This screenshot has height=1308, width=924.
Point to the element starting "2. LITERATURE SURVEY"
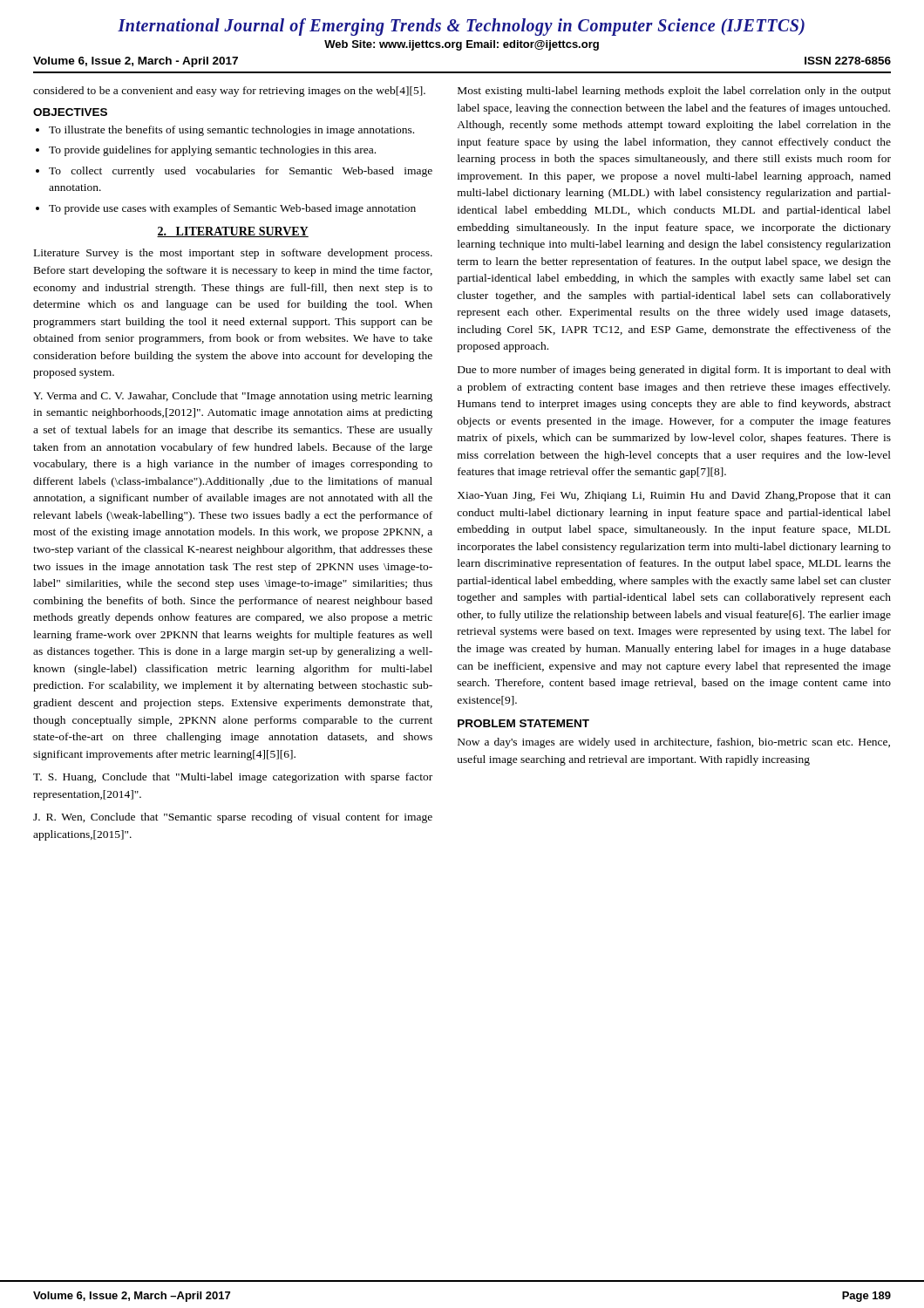(x=233, y=232)
